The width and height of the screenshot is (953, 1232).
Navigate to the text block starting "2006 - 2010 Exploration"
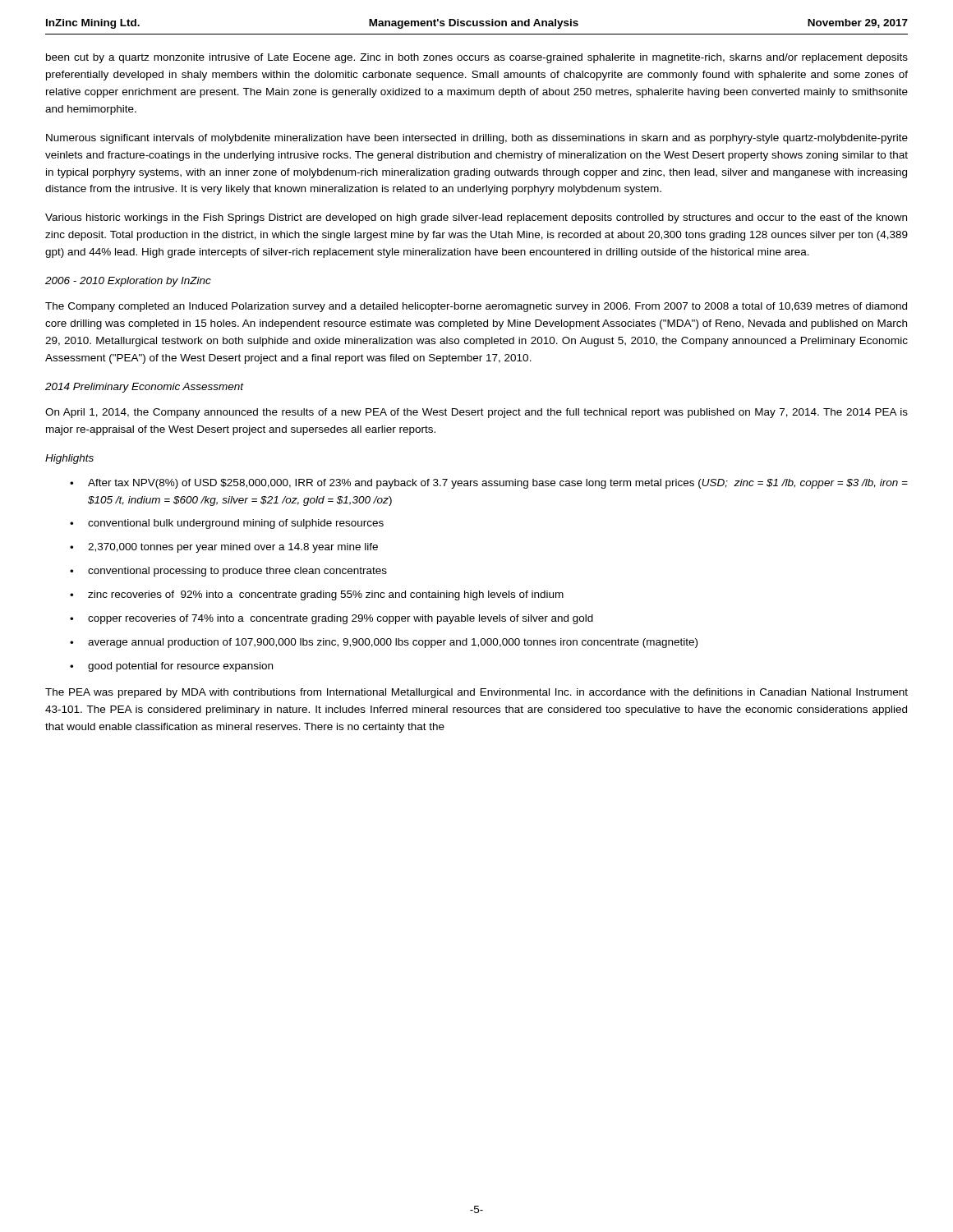[128, 281]
